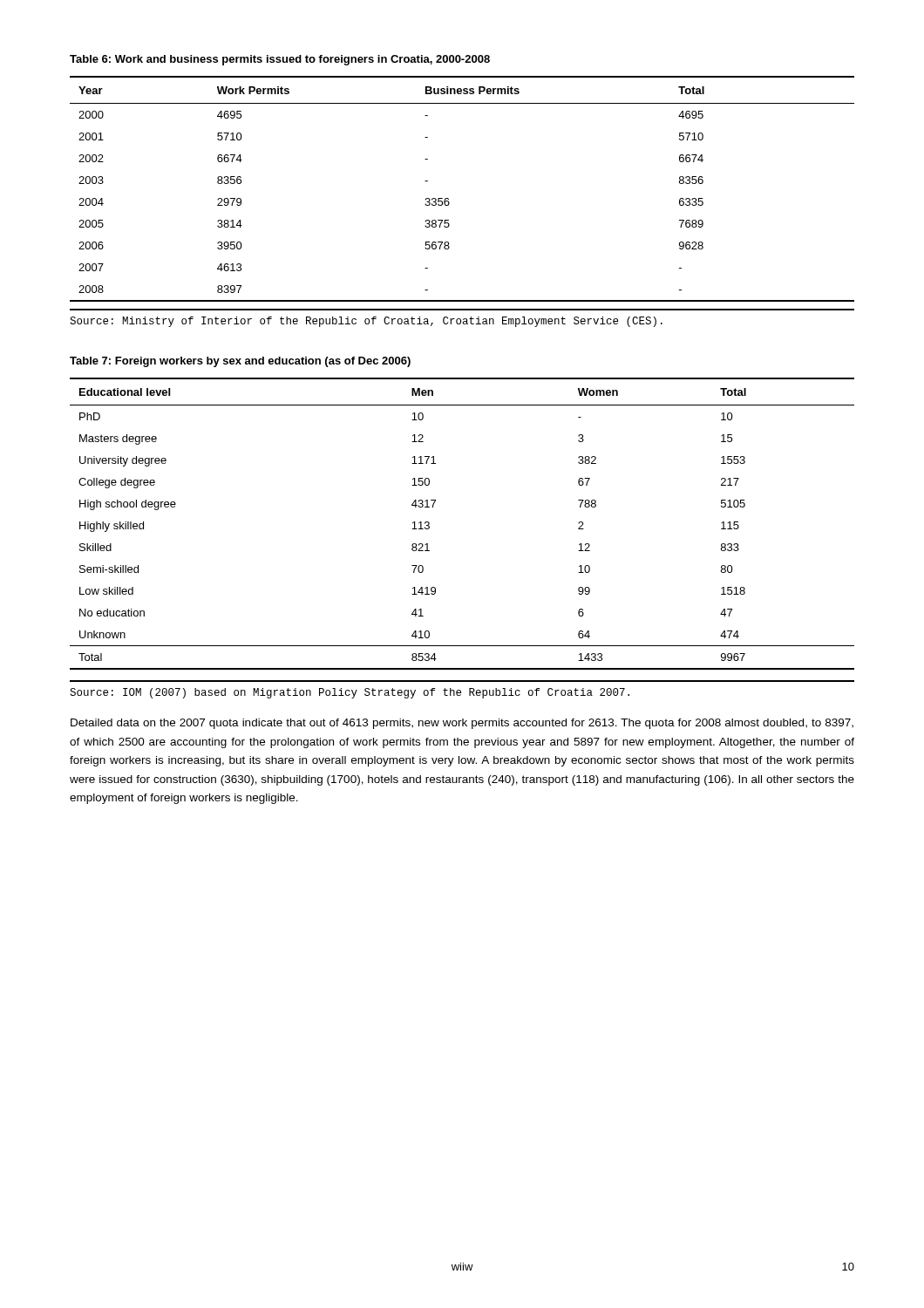Screen dimensions: 1308x924
Task: Point to the block beginning "Source: Ministry of Interior of the Republic of"
Action: [x=367, y=322]
